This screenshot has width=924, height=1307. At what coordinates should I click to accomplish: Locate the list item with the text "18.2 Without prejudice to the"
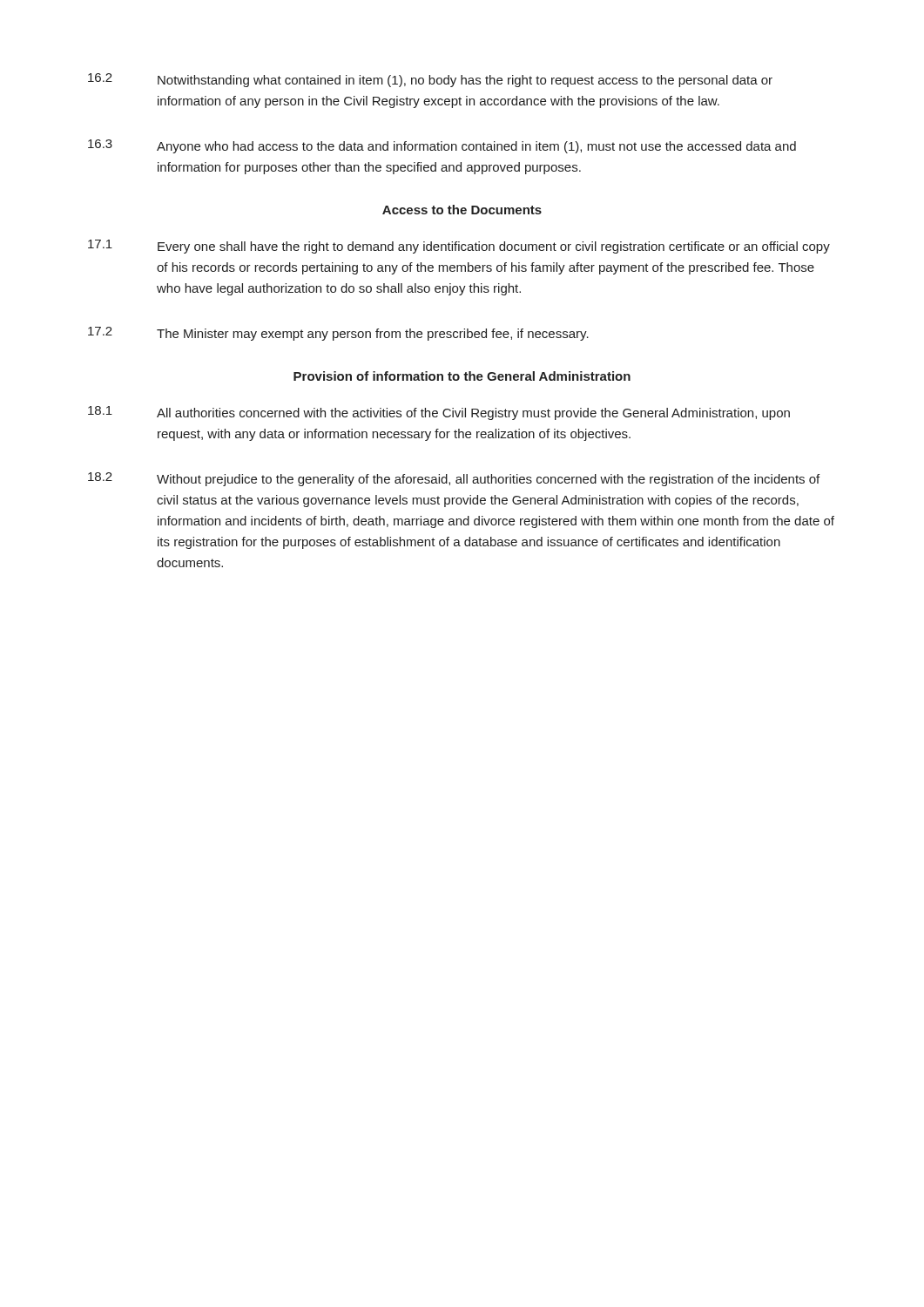tap(462, 521)
